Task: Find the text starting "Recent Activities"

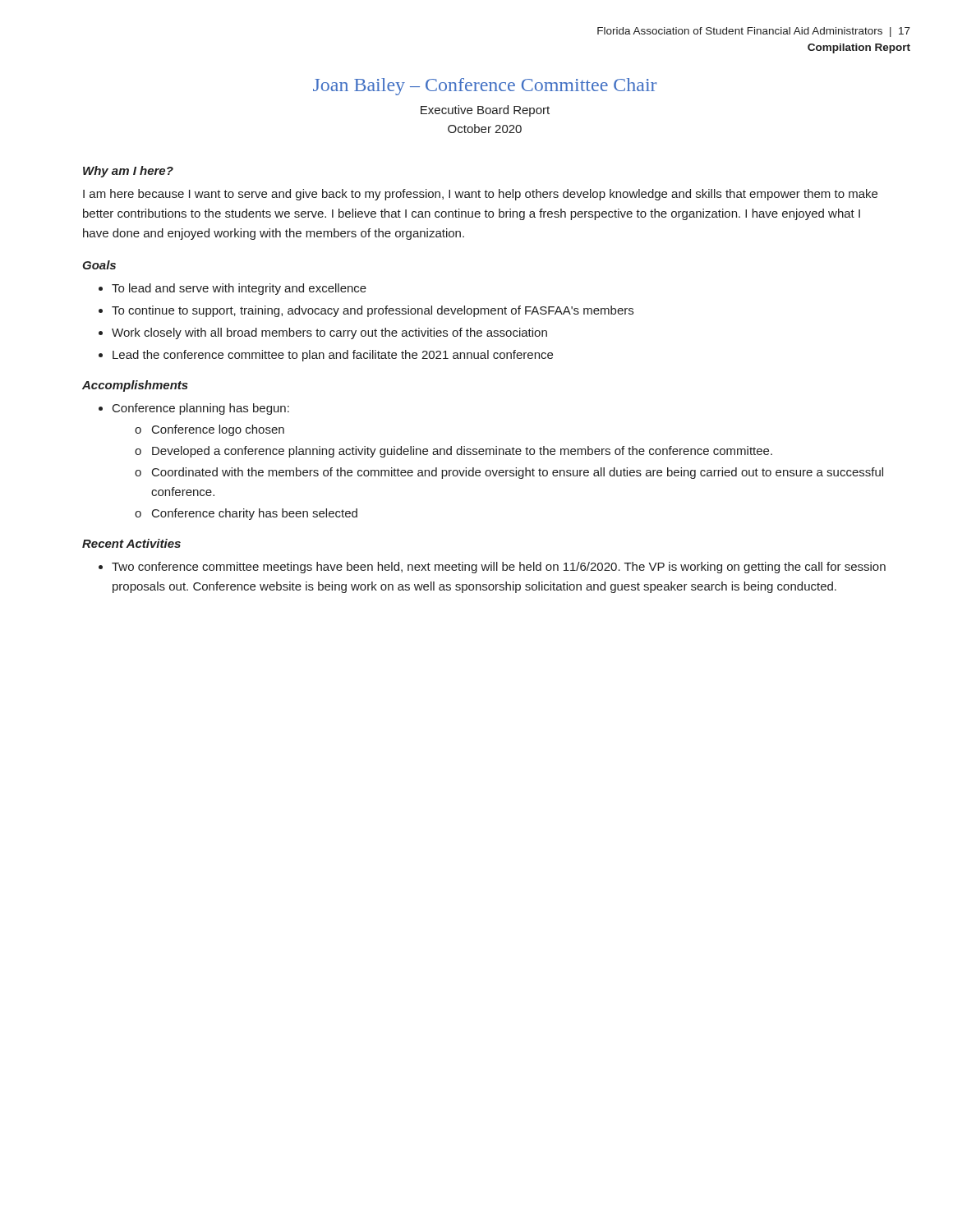Action: (132, 543)
